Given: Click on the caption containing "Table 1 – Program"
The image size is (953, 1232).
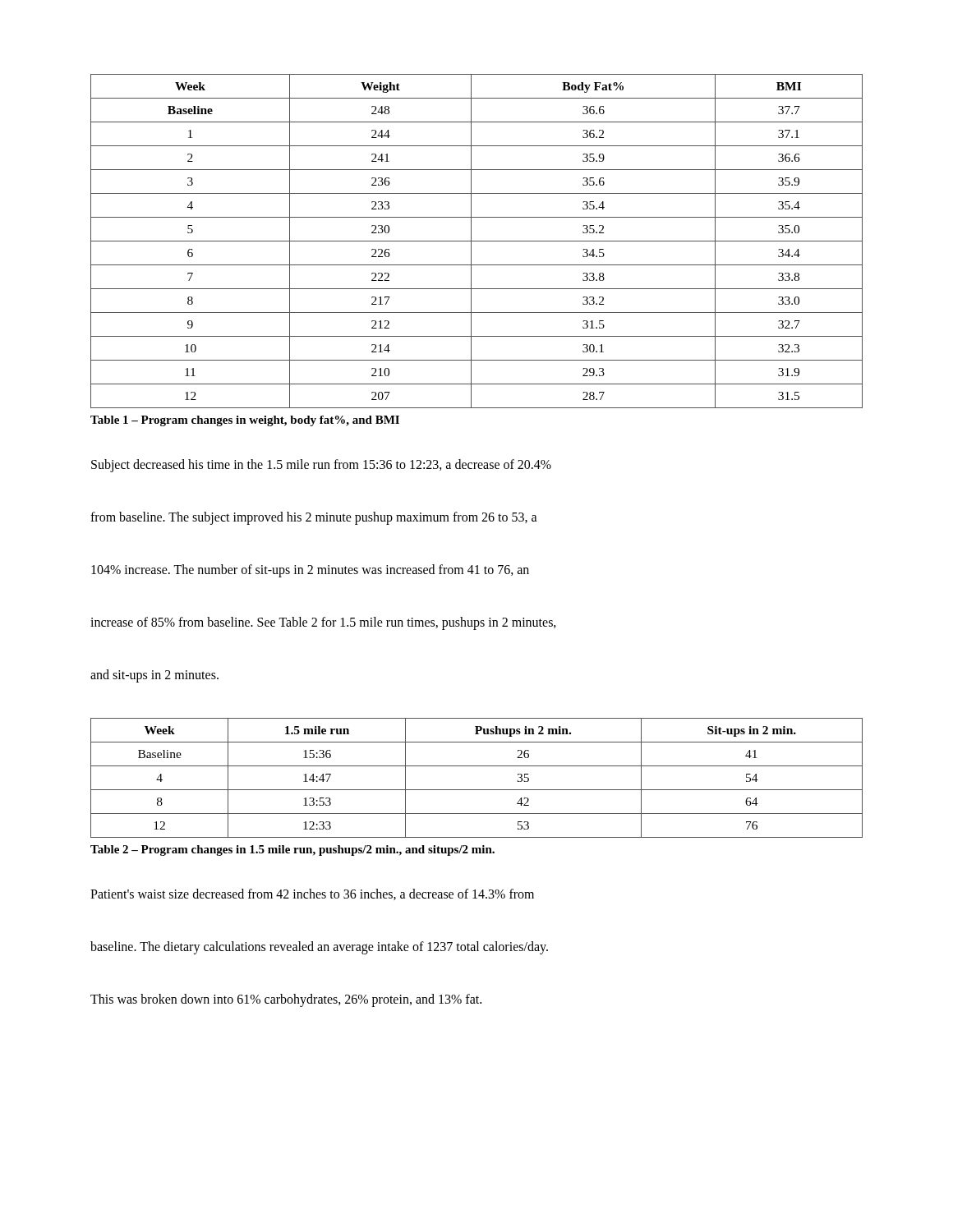Looking at the screenshot, I should click(245, 420).
